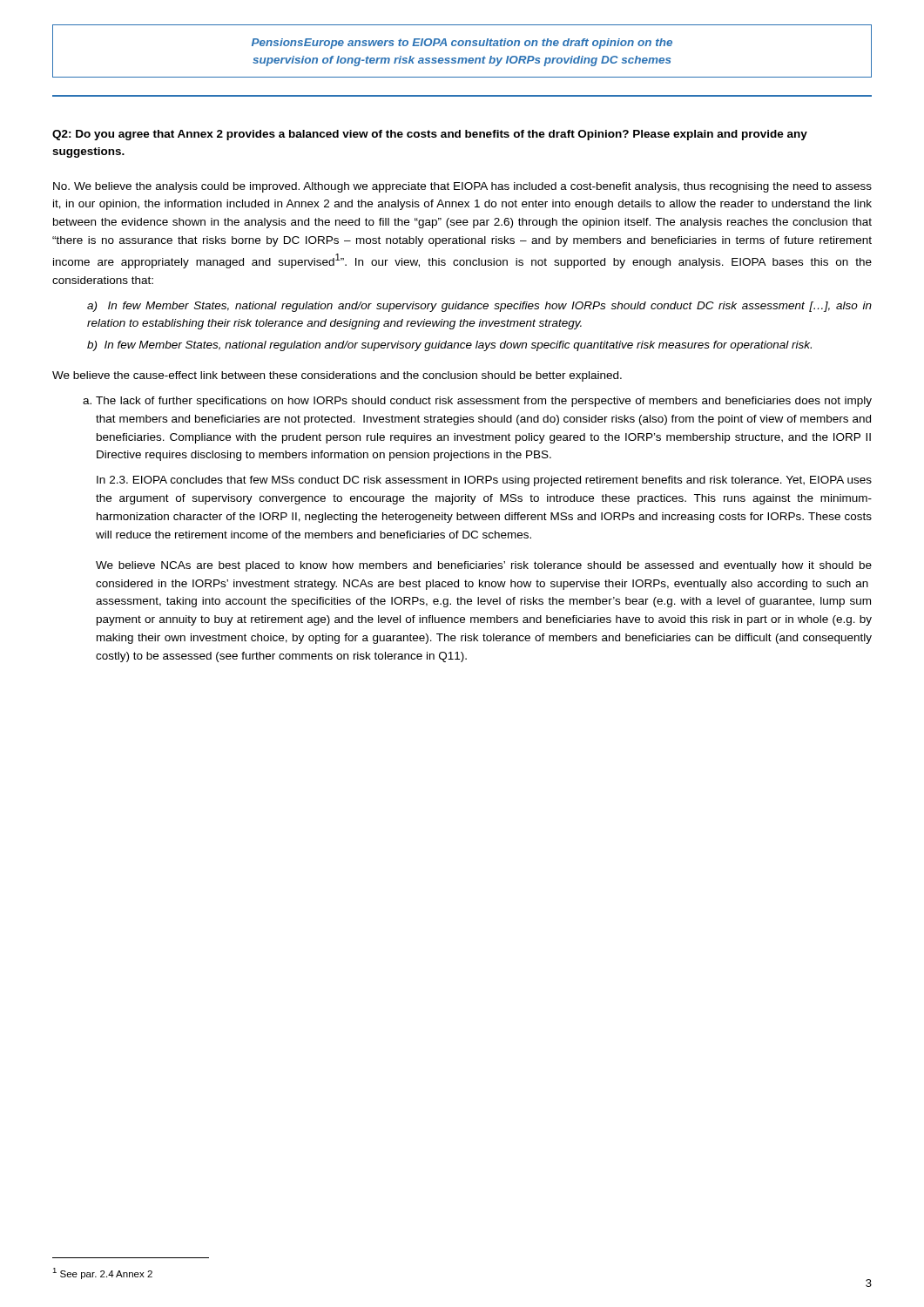Find the text block that reads "No. We believe"
The width and height of the screenshot is (924, 1307).
click(x=462, y=234)
